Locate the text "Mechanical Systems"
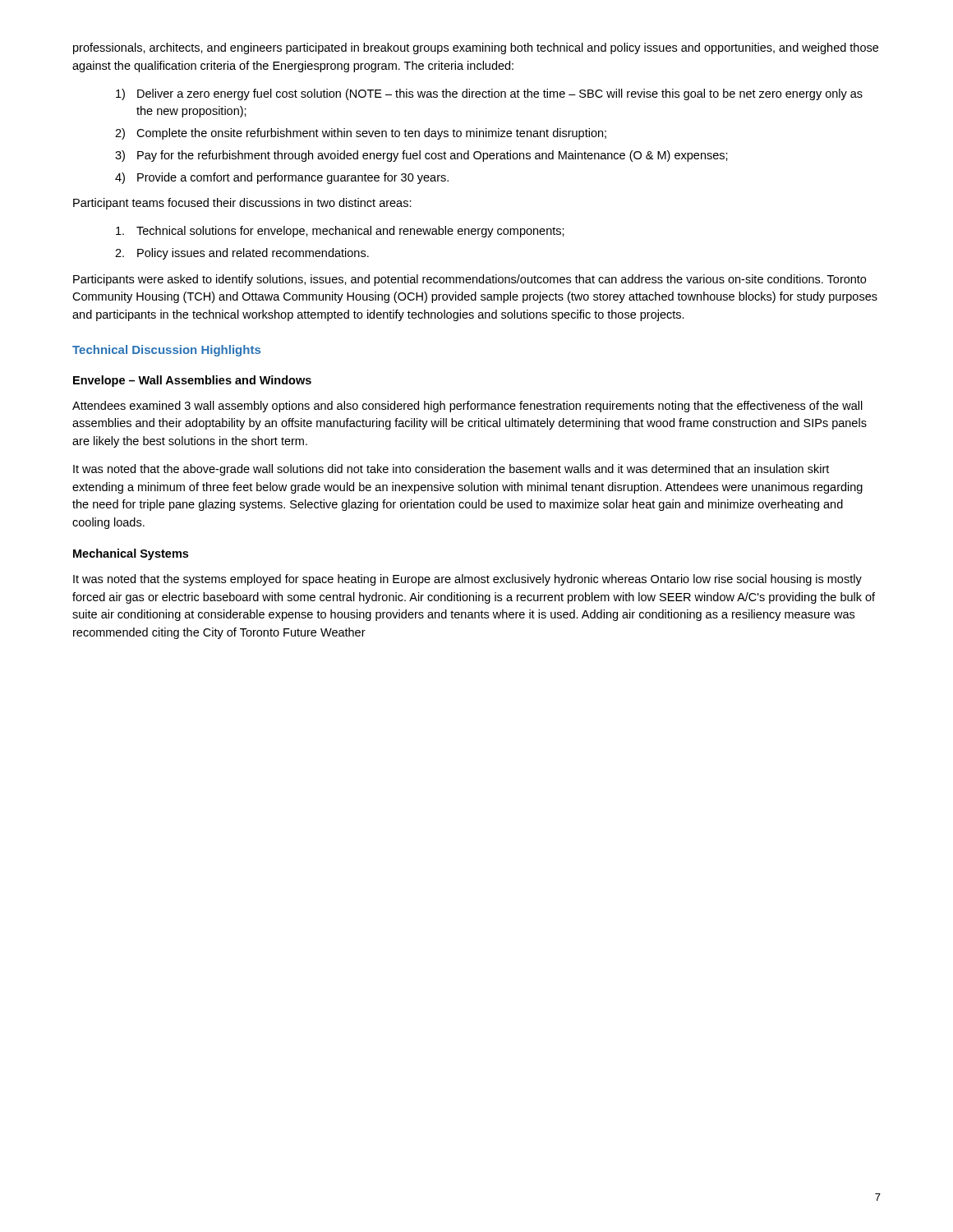Image resolution: width=953 pixels, height=1232 pixels. [x=131, y=553]
